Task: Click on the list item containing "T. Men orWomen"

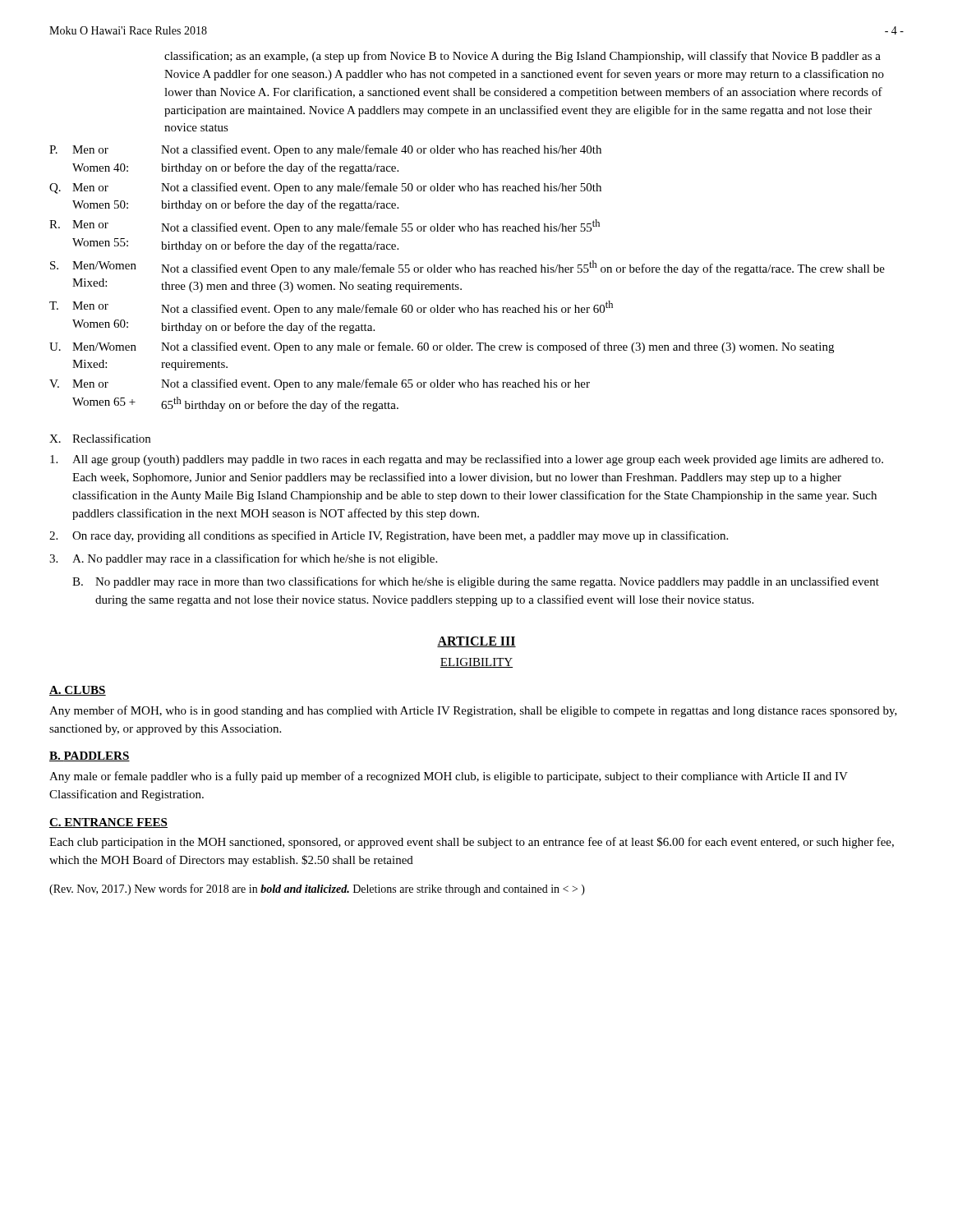Action: coord(476,317)
